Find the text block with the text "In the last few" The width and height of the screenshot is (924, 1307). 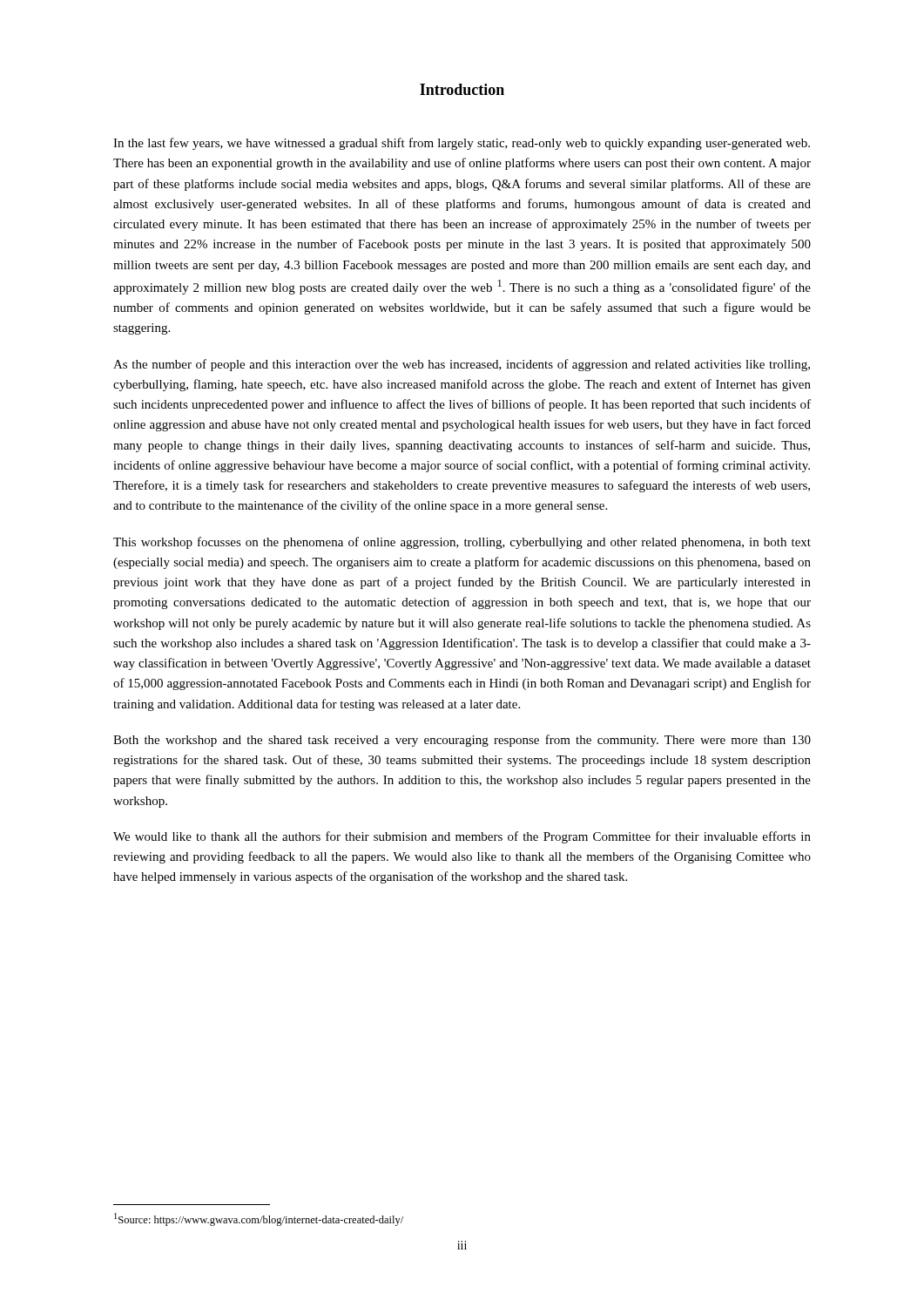(462, 235)
